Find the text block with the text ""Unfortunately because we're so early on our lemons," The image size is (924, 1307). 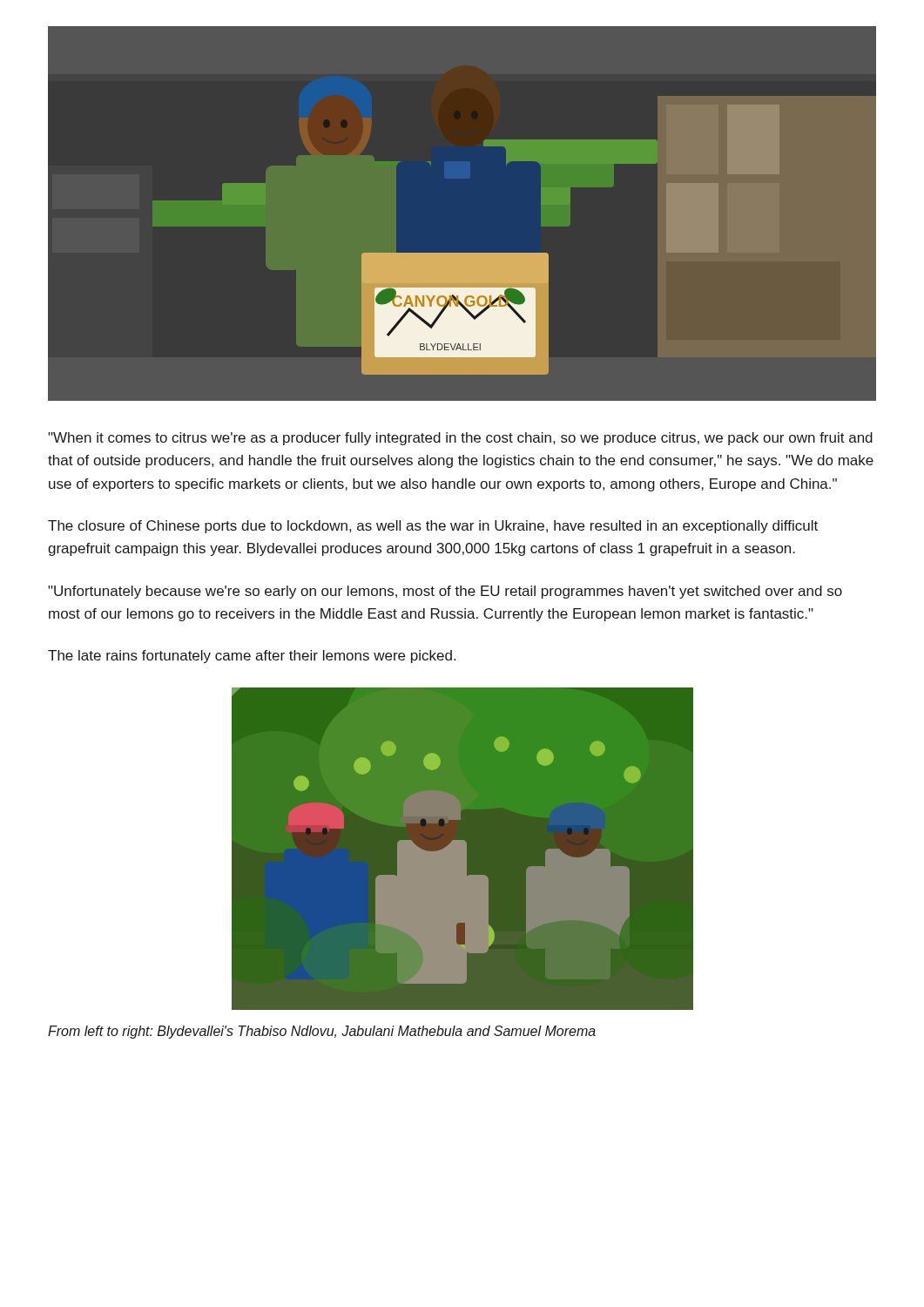point(445,602)
